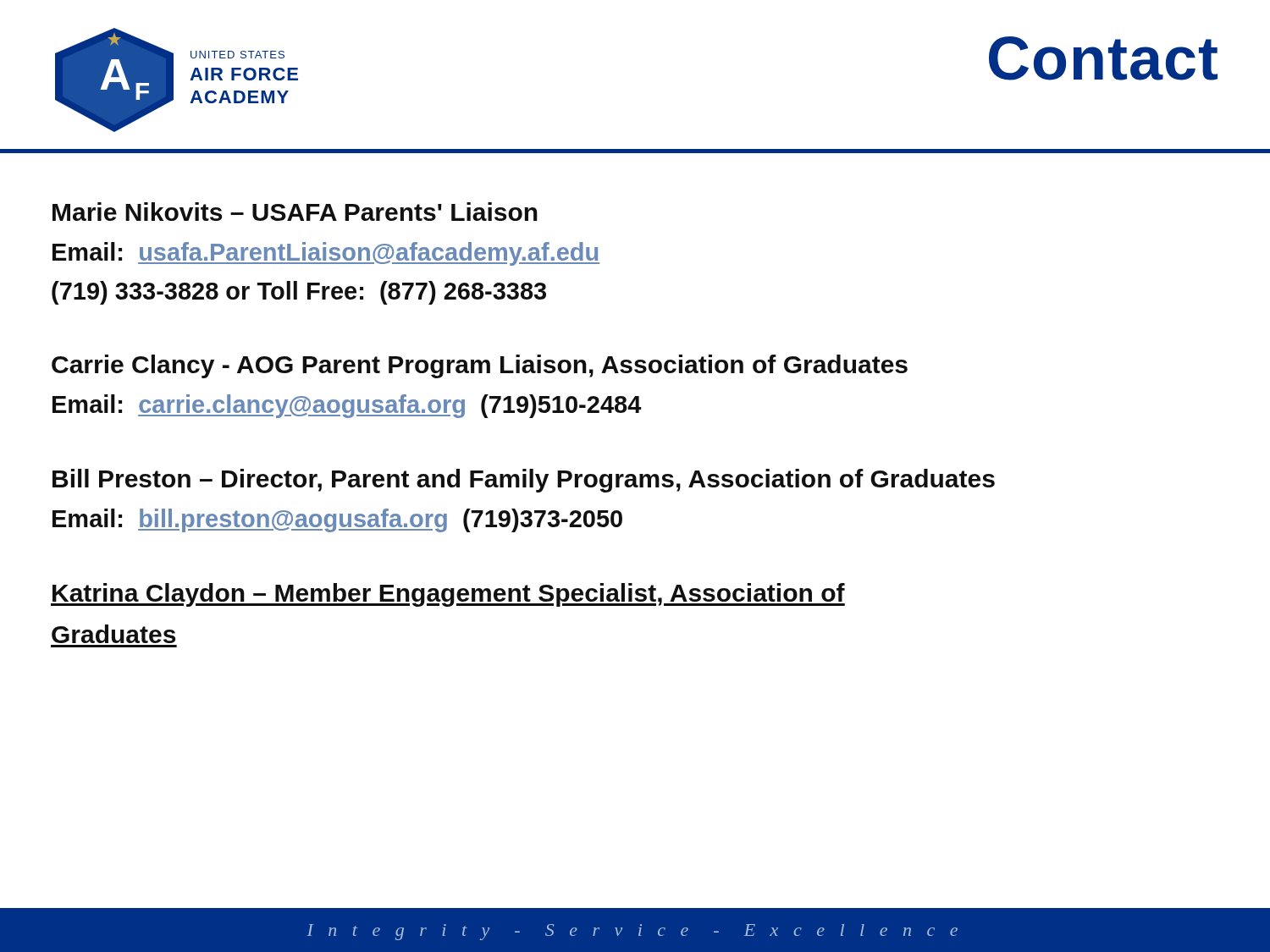Find the text with the text "Email: usafa.ParentLiaison@afacademy.af.edu"
The image size is (1270, 952).
point(325,252)
